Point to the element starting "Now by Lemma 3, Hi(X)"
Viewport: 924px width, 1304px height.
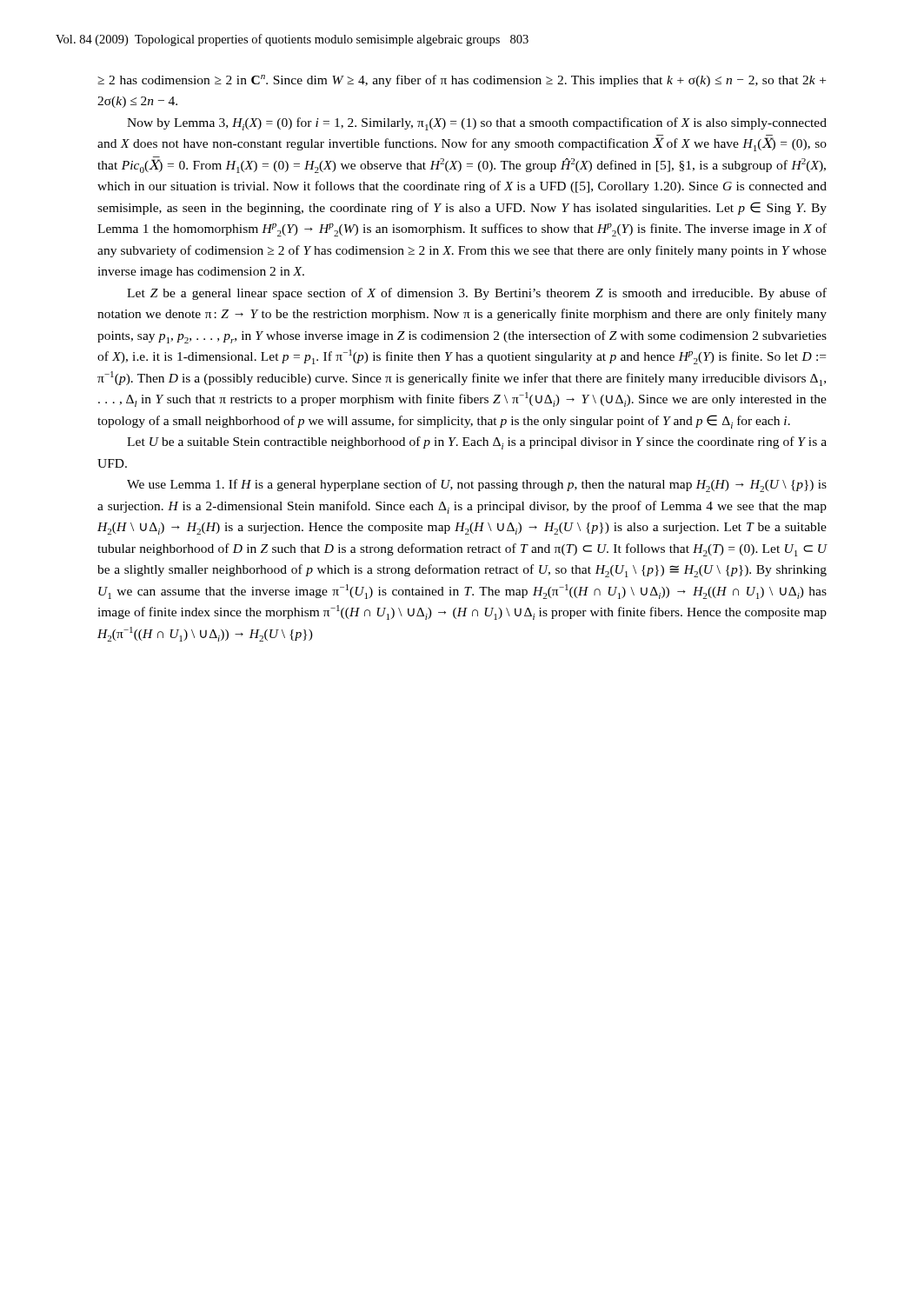462,197
